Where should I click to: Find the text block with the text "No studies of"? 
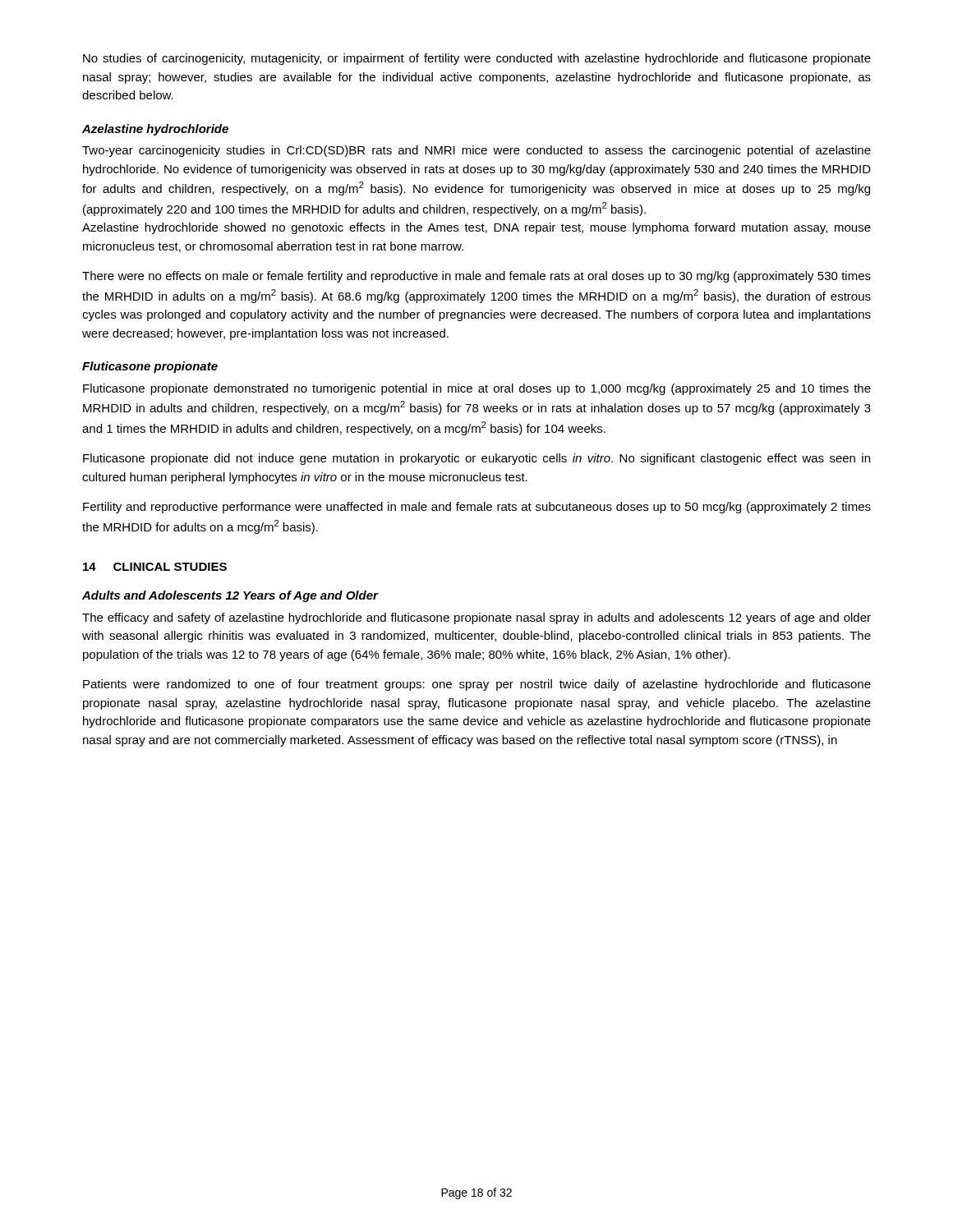[x=476, y=76]
